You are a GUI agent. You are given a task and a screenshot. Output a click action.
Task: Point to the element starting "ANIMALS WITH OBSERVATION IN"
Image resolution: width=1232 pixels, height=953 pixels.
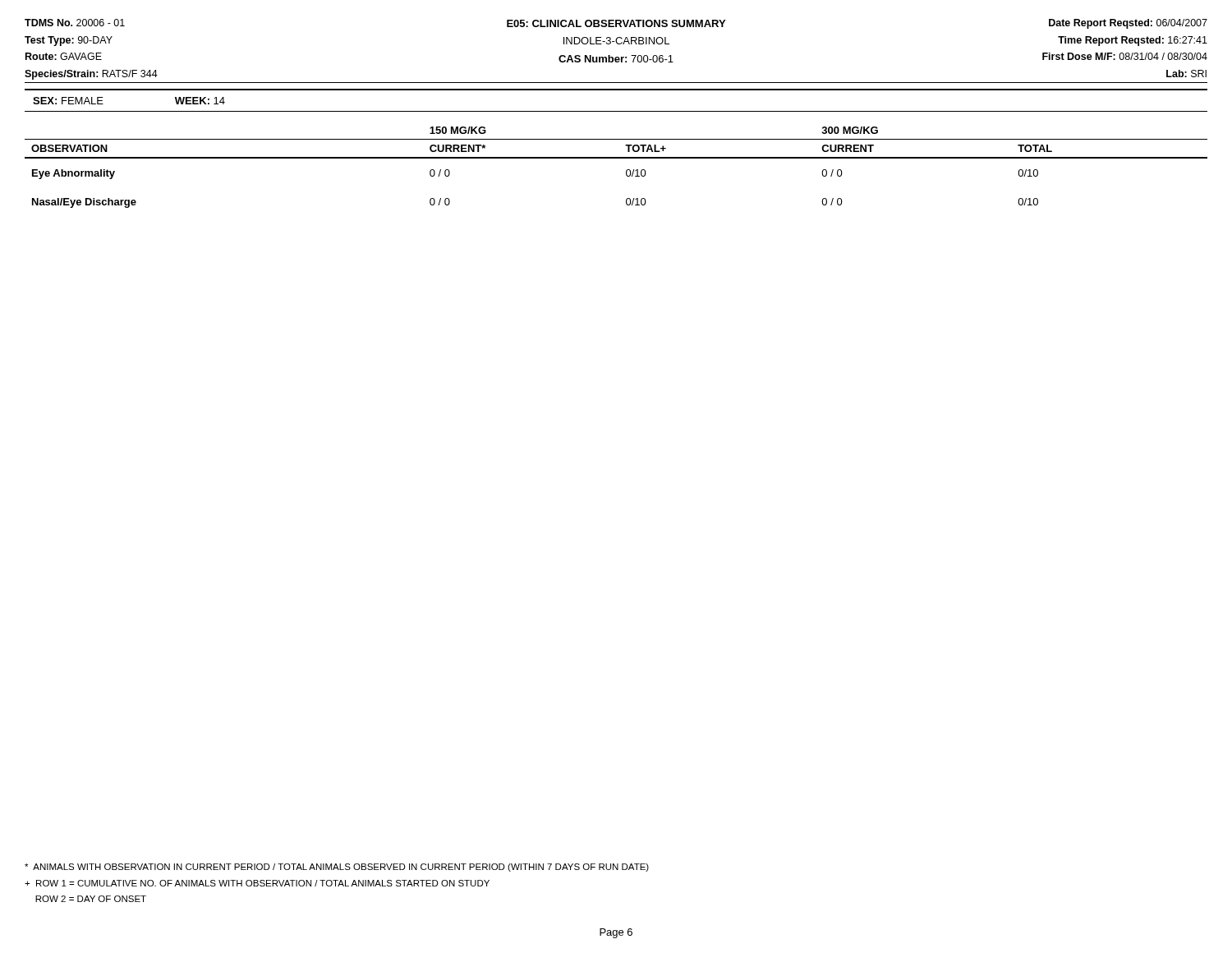(x=337, y=883)
